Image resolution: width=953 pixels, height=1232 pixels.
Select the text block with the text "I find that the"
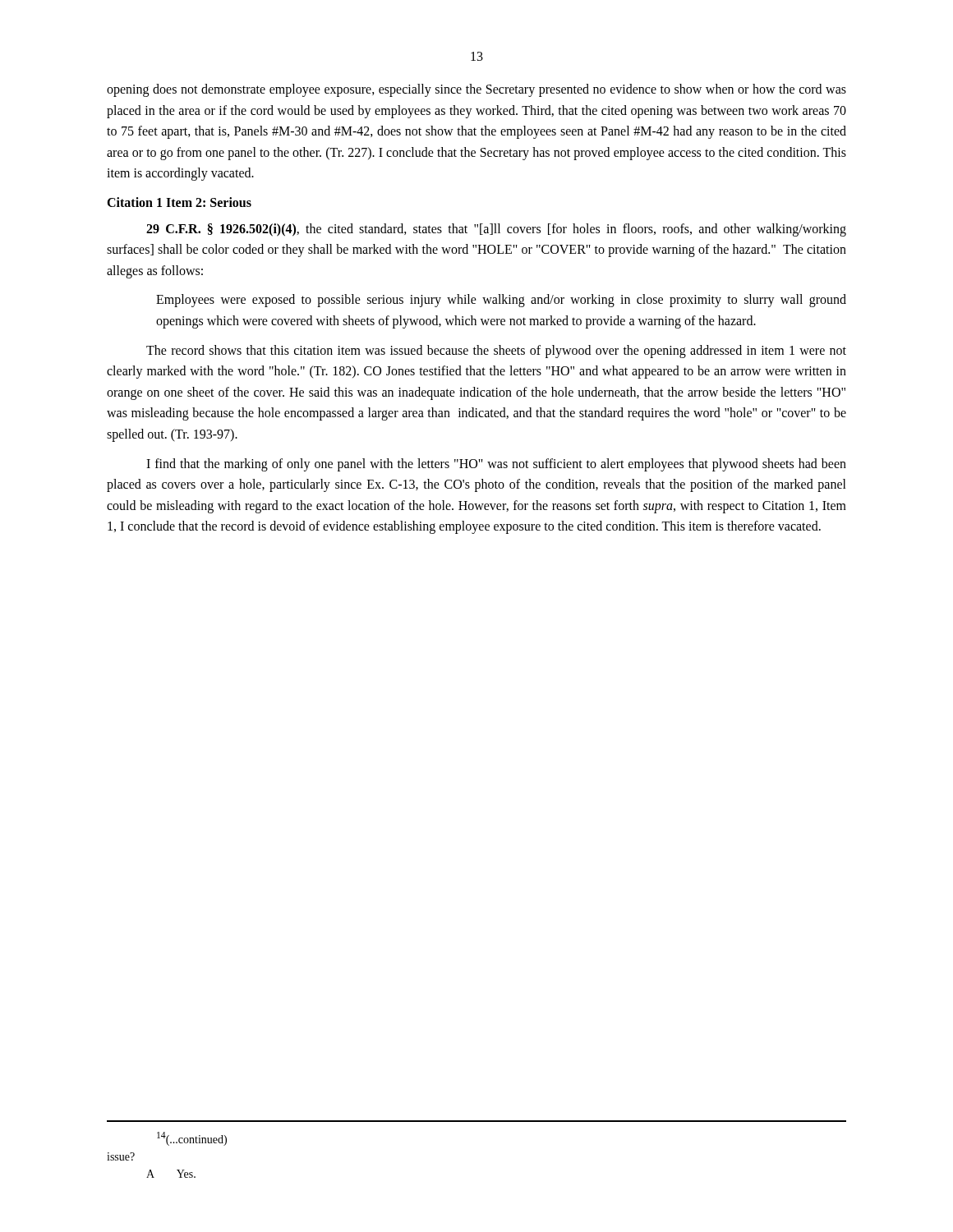pyautogui.click(x=476, y=495)
